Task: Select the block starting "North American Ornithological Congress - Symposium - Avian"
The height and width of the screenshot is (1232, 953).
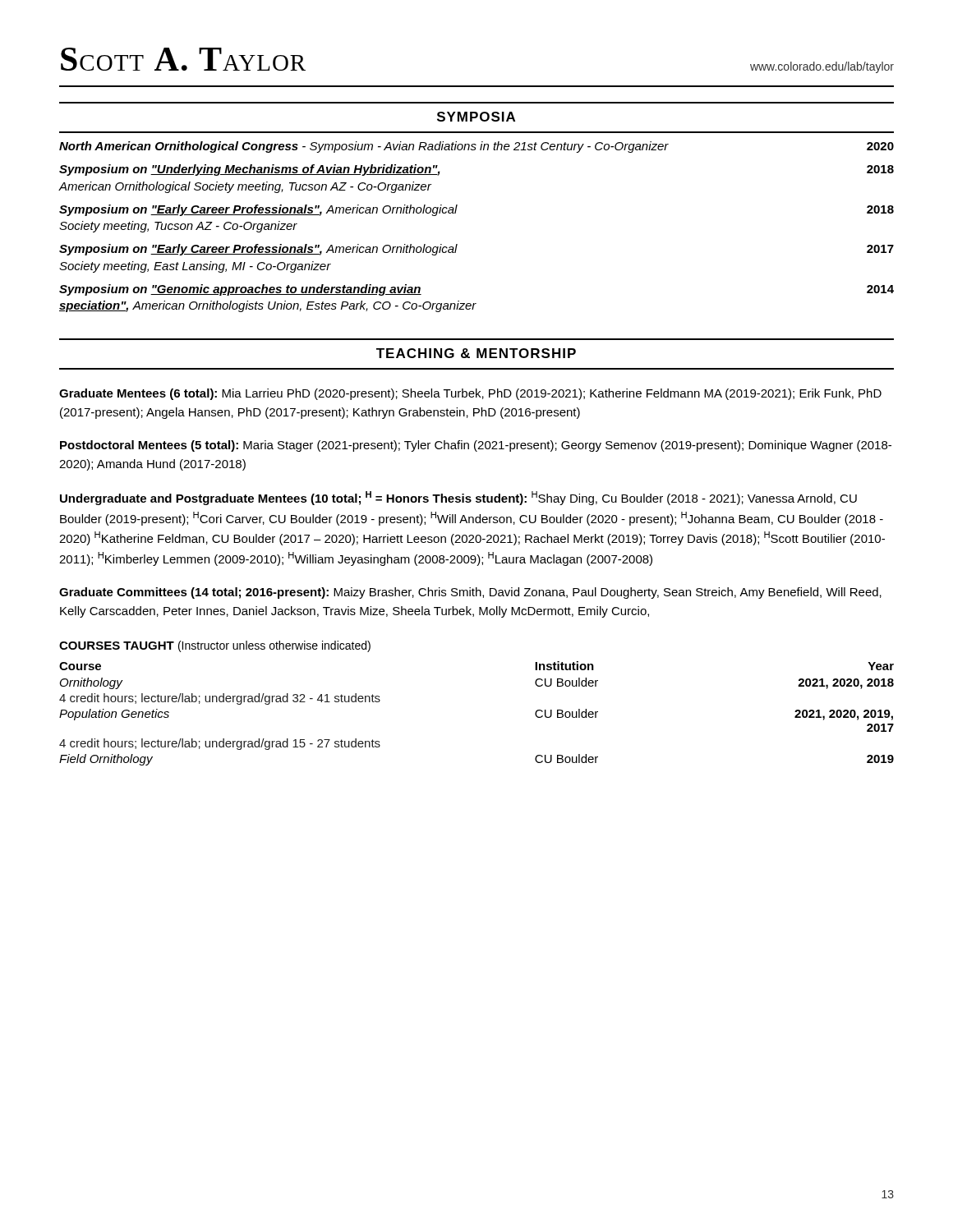Action: pyautogui.click(x=364, y=146)
